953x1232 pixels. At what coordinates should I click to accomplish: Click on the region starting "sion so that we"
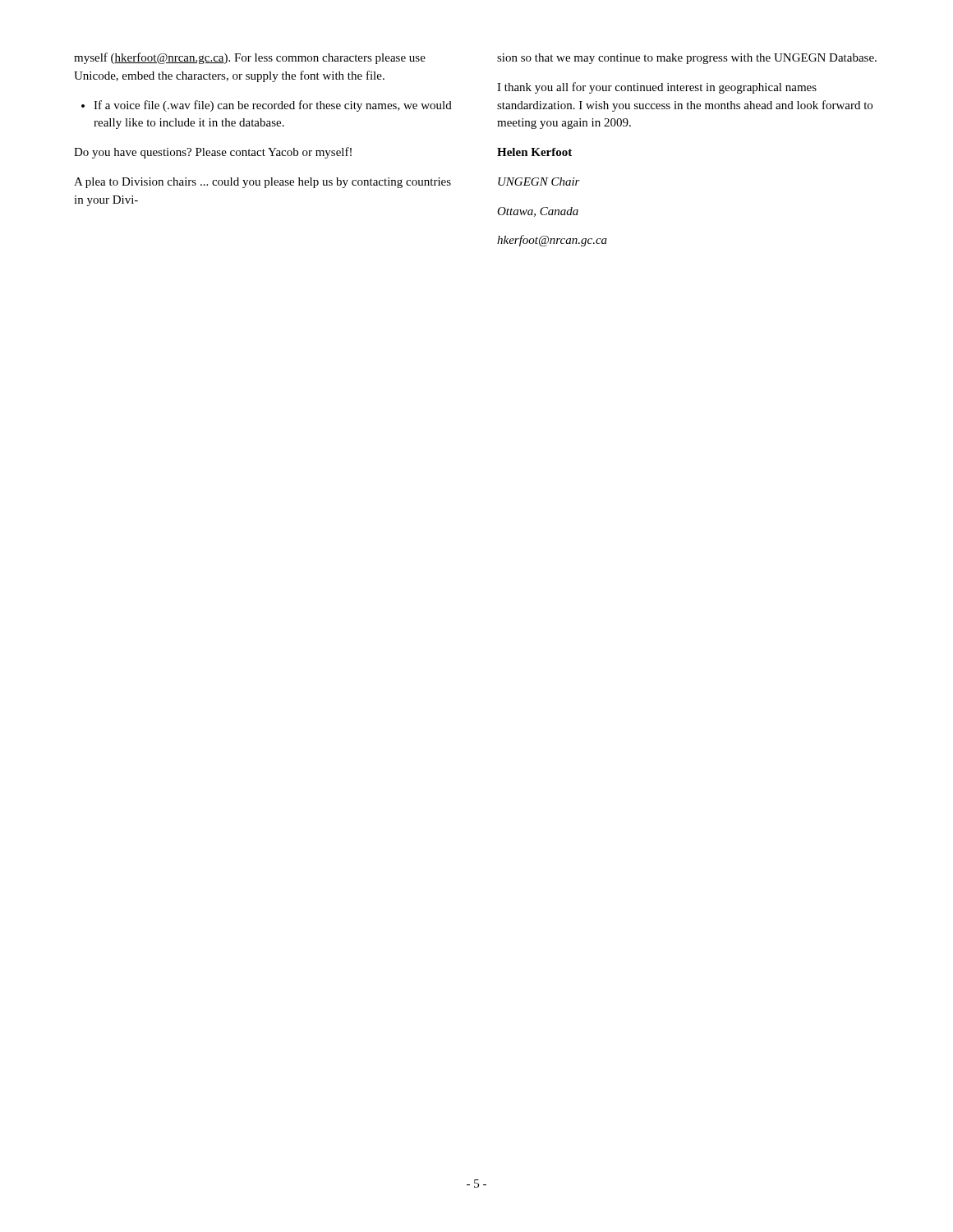click(x=688, y=58)
